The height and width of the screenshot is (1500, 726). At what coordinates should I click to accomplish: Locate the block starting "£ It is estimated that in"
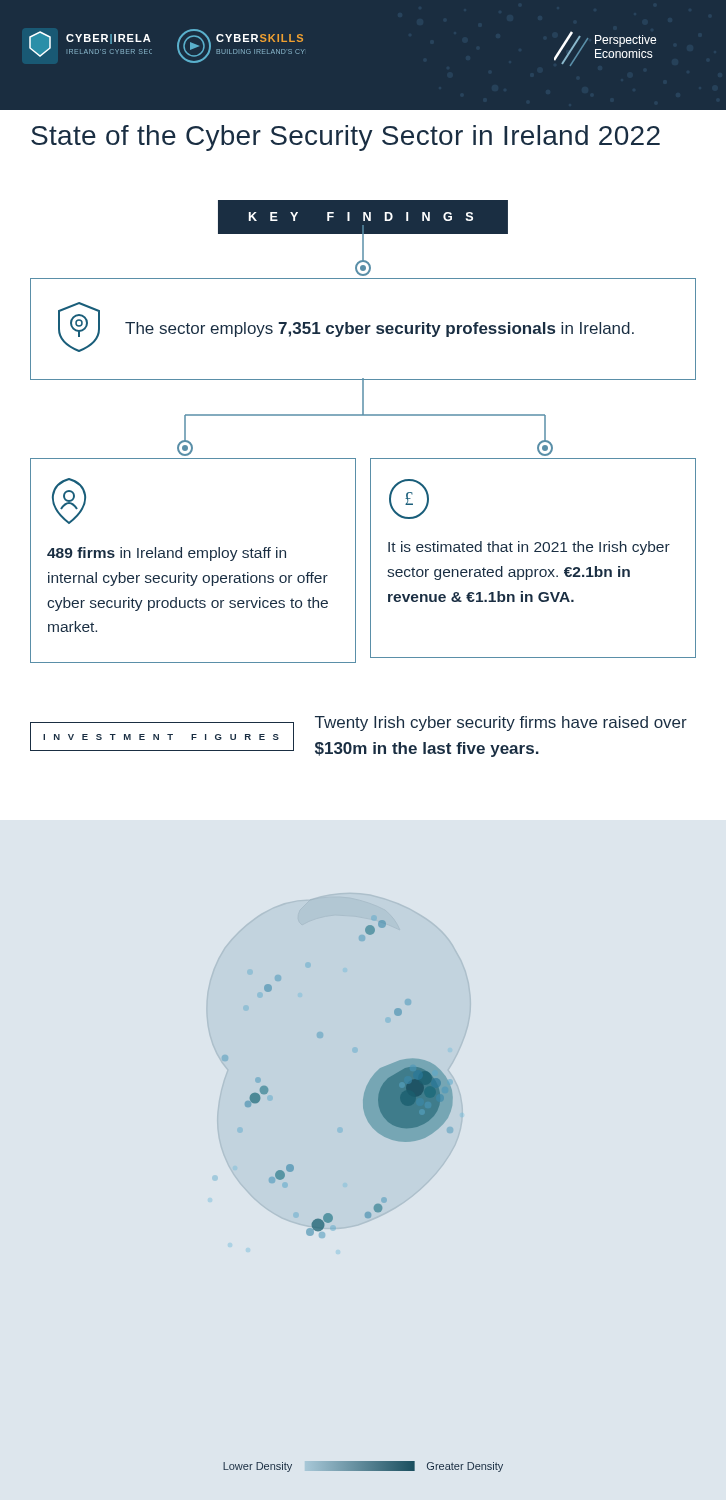(x=533, y=543)
